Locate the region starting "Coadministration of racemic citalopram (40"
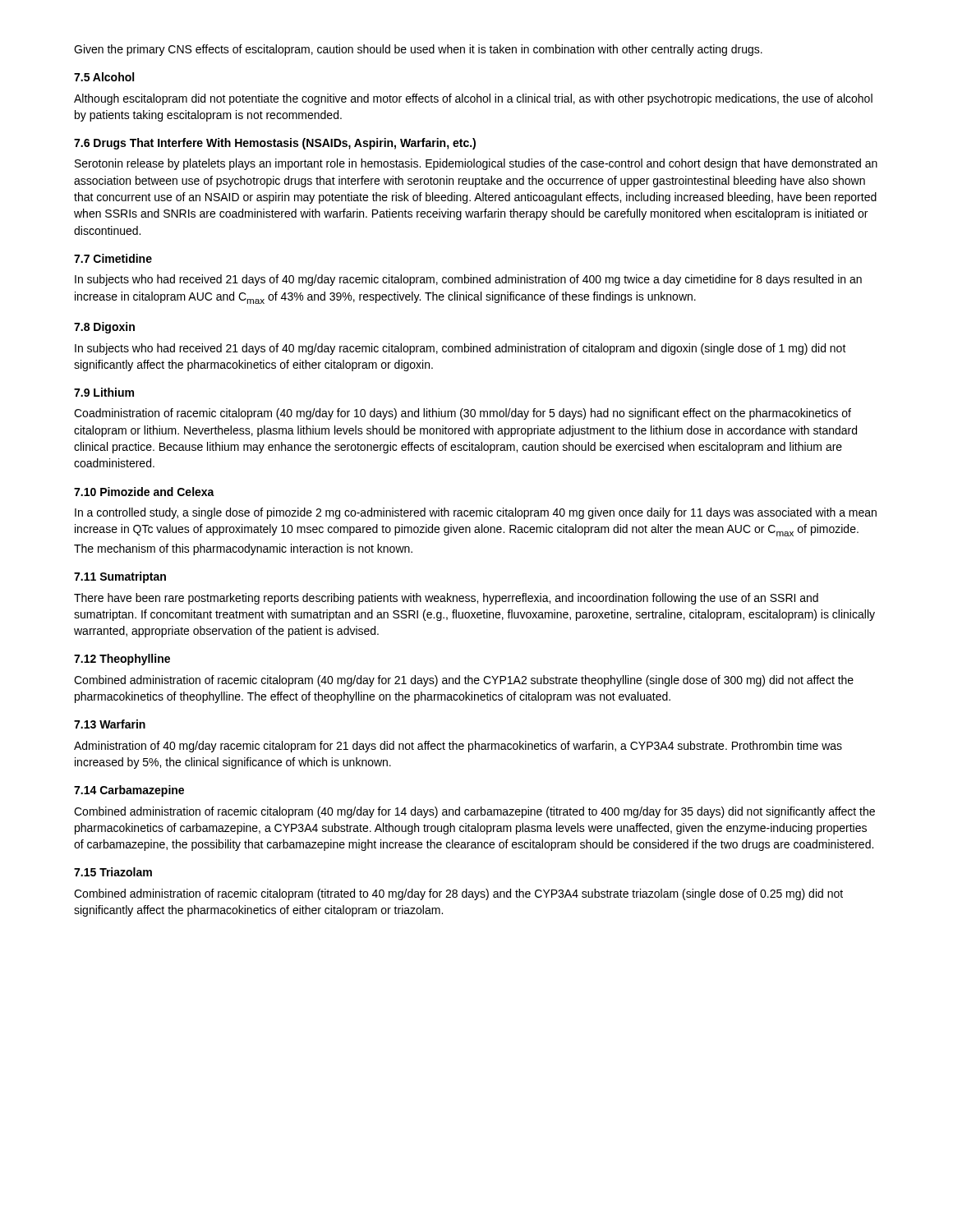 (x=466, y=439)
